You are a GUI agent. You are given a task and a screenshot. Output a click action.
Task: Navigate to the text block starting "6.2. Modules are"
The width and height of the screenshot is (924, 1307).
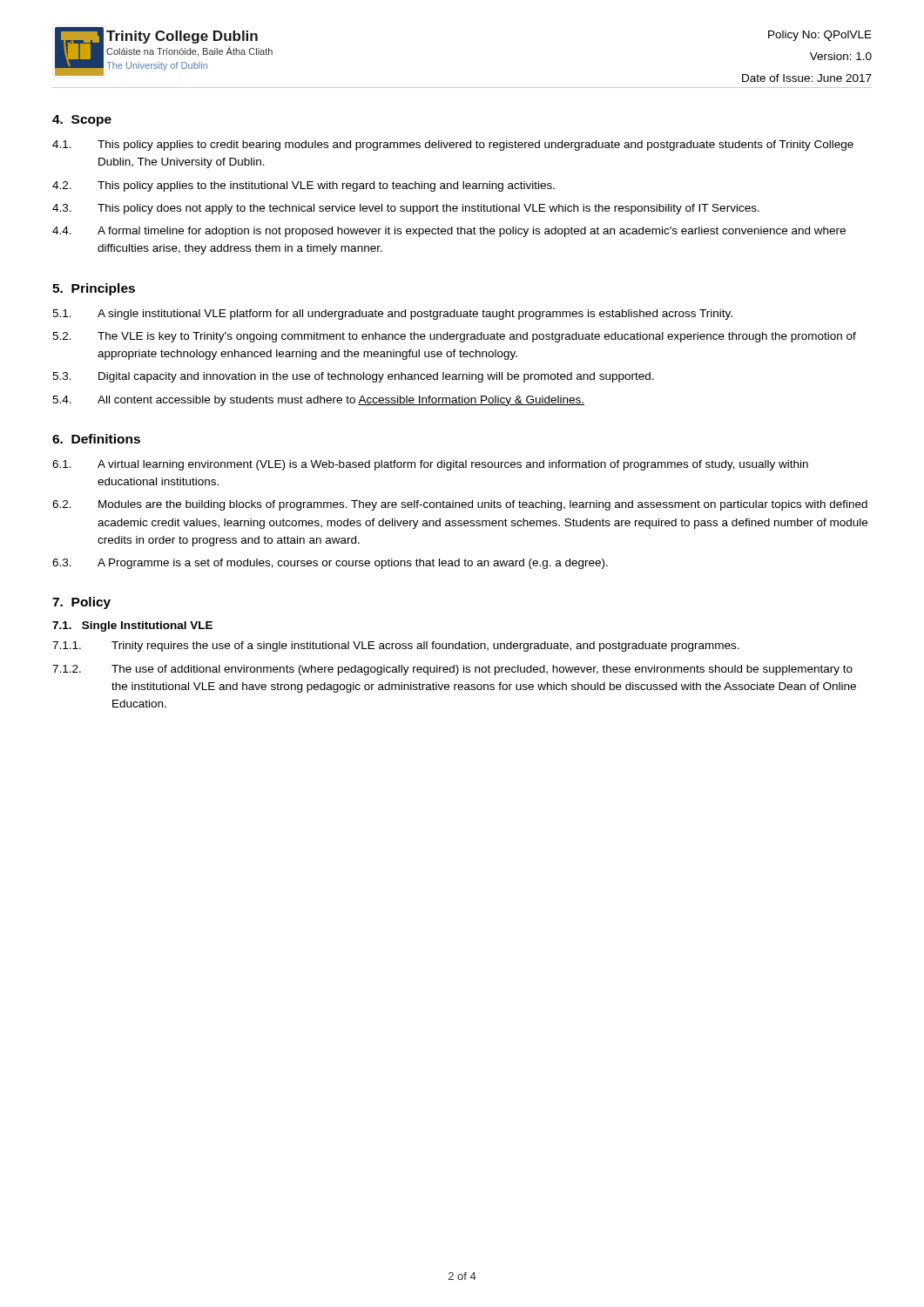tap(462, 522)
